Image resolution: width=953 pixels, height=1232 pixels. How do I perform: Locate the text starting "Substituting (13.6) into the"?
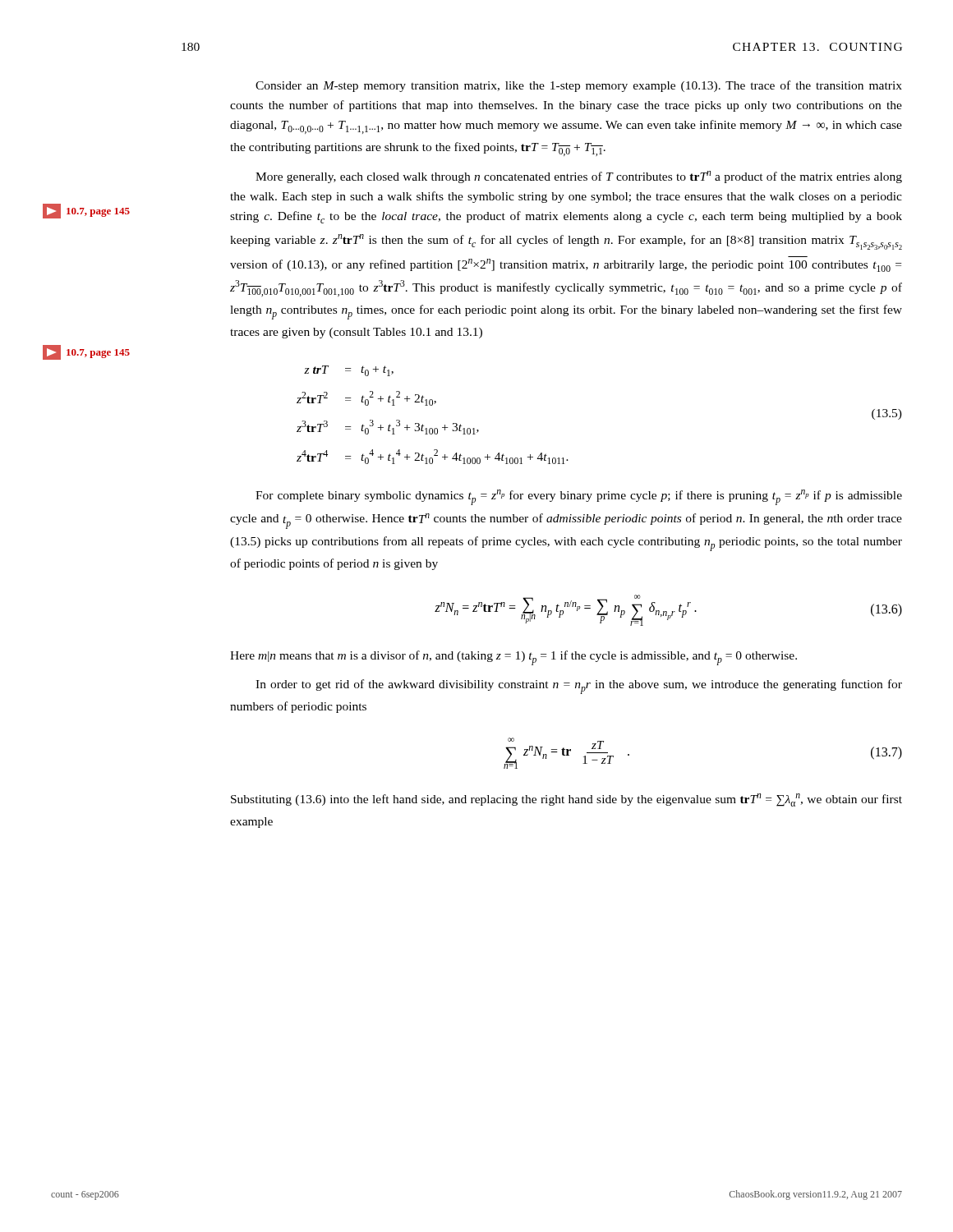566,810
